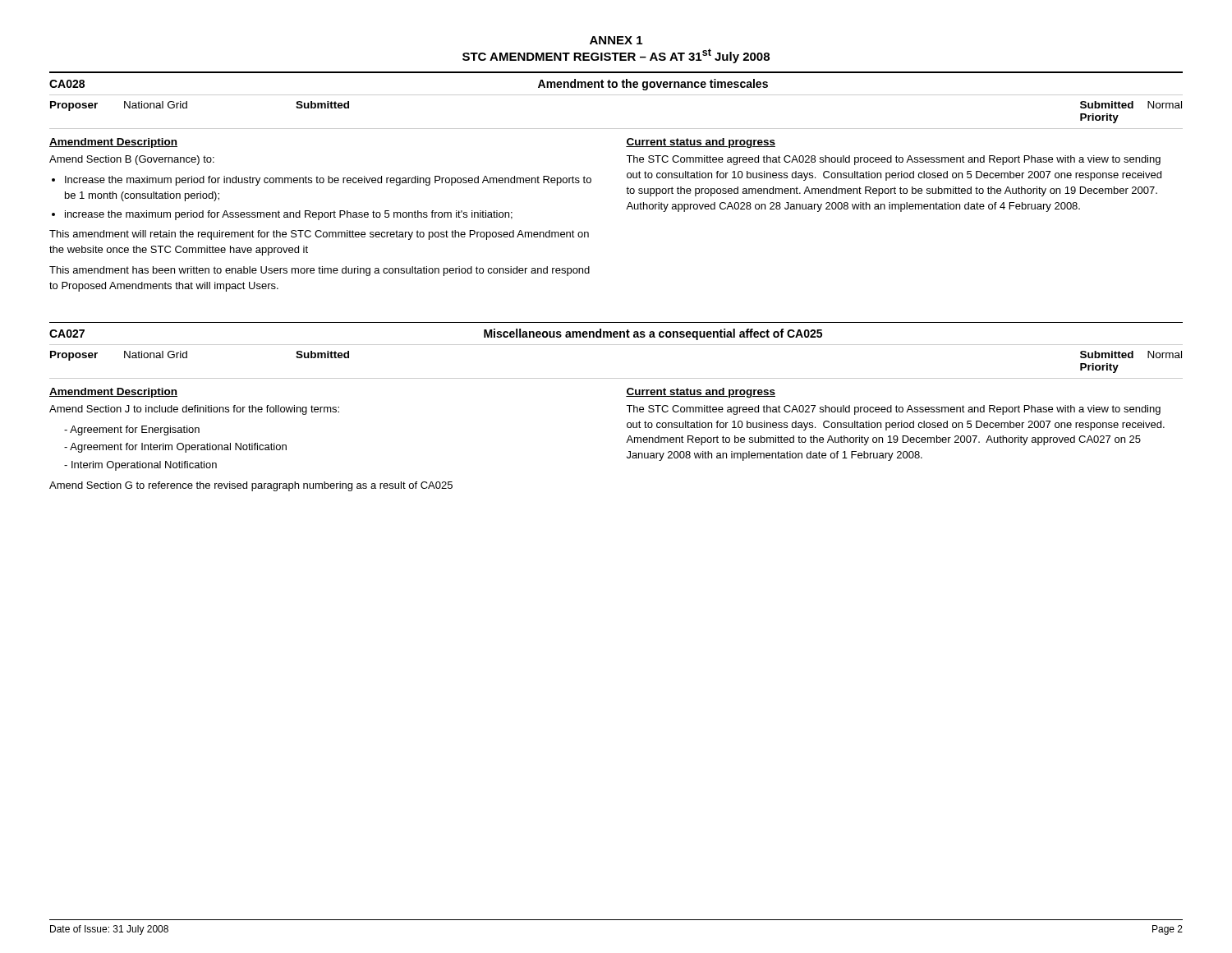Locate the title
This screenshot has height=953, width=1232.
click(616, 48)
